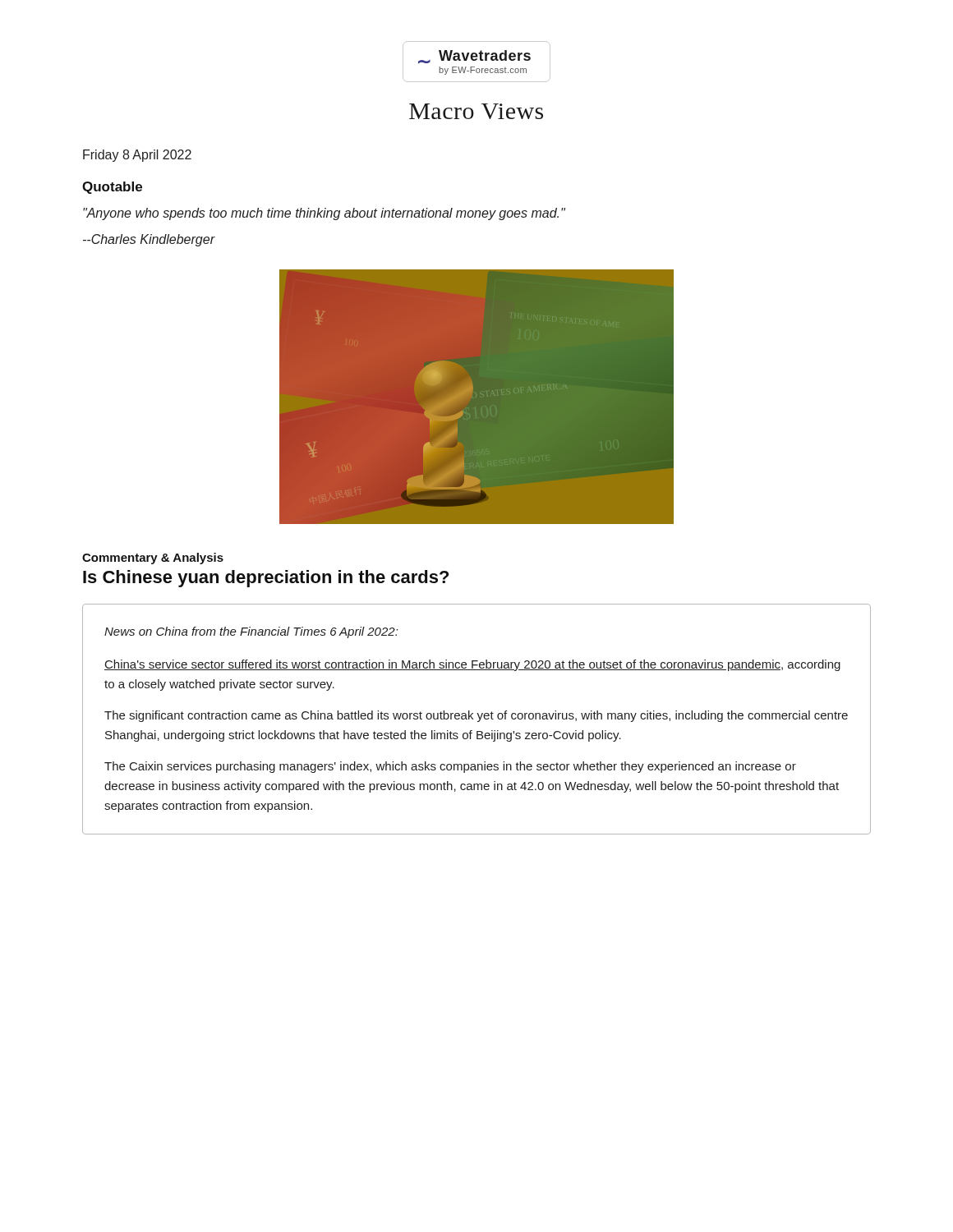Click on the block starting "Friday 8 April 2022"
The height and width of the screenshot is (1232, 953).
click(137, 155)
